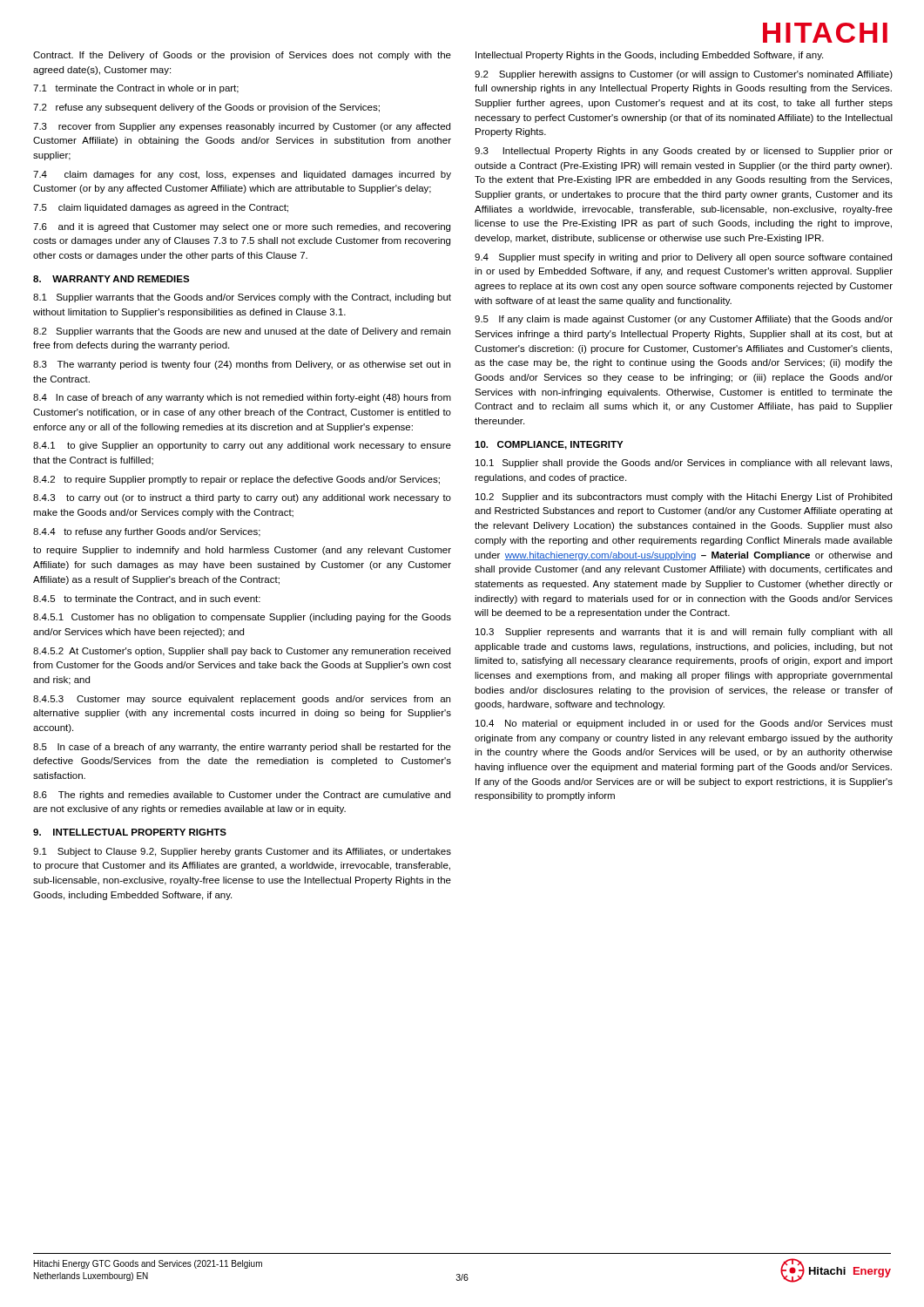This screenshot has height=1307, width=924.
Task: Click on the passage starting "1 Supplier shall provide"
Action: point(684,471)
